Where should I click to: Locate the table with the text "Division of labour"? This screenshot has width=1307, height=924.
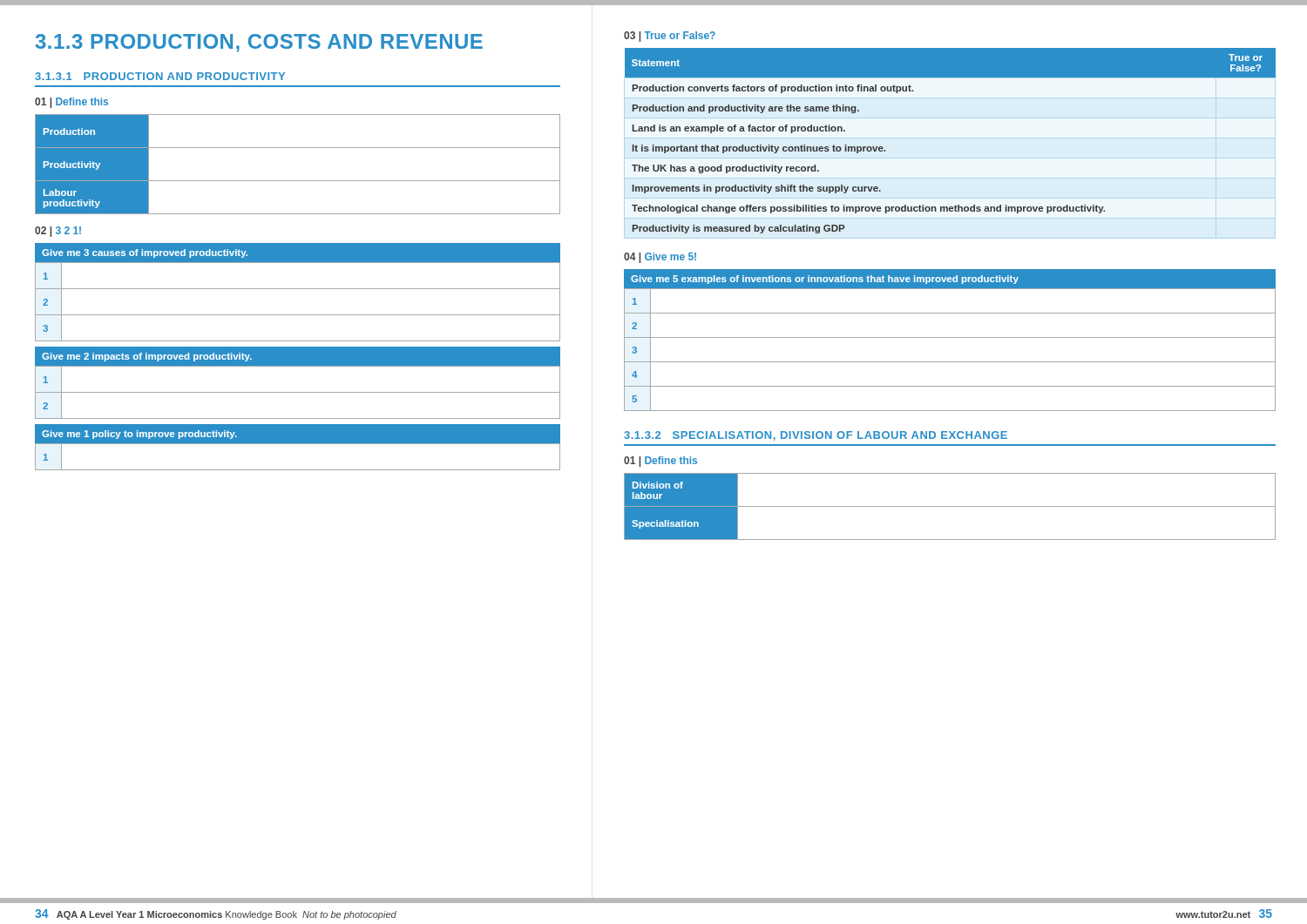tap(950, 506)
